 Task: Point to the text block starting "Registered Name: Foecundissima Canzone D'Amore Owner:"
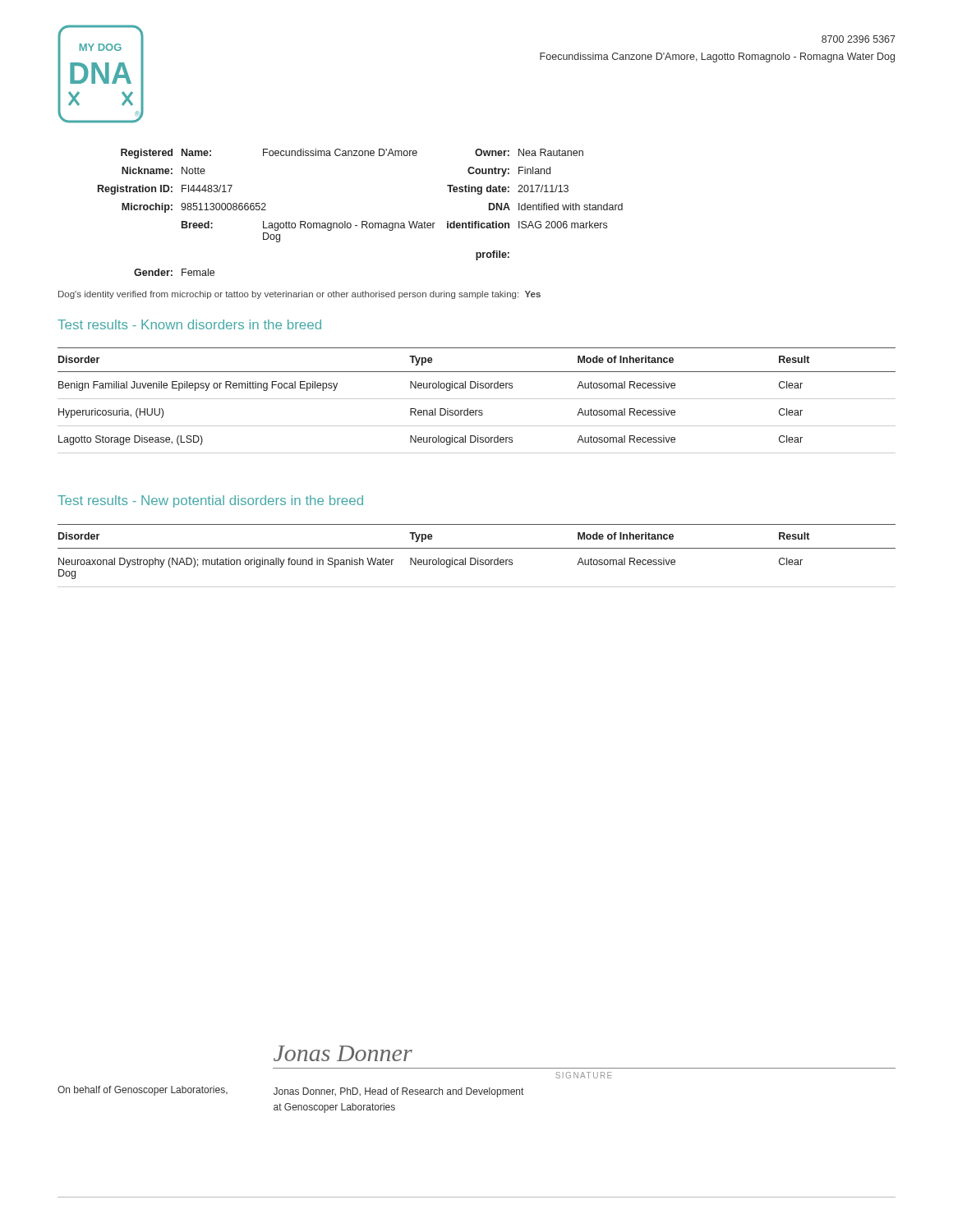(x=476, y=213)
